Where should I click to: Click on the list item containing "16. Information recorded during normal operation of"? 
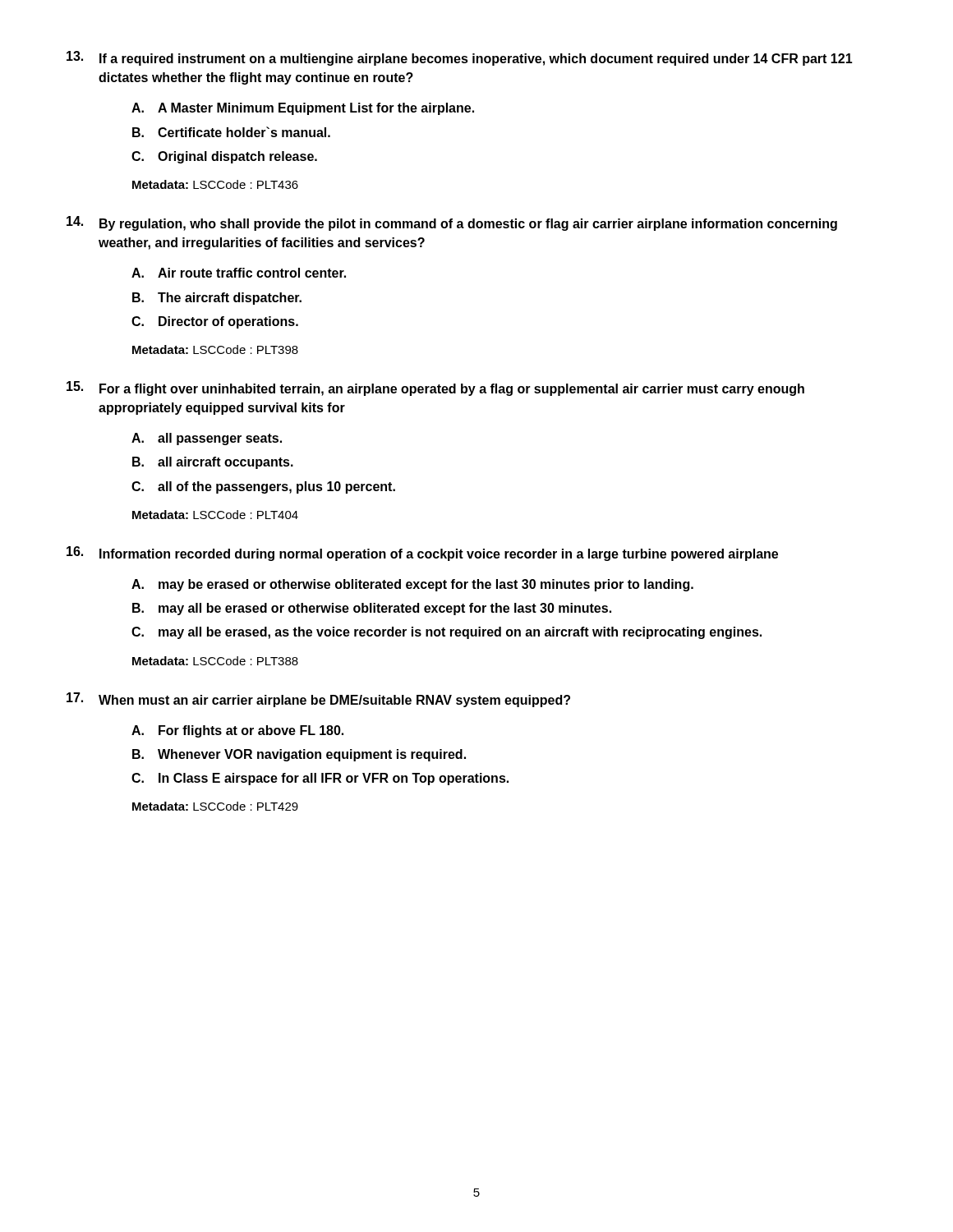(x=422, y=554)
